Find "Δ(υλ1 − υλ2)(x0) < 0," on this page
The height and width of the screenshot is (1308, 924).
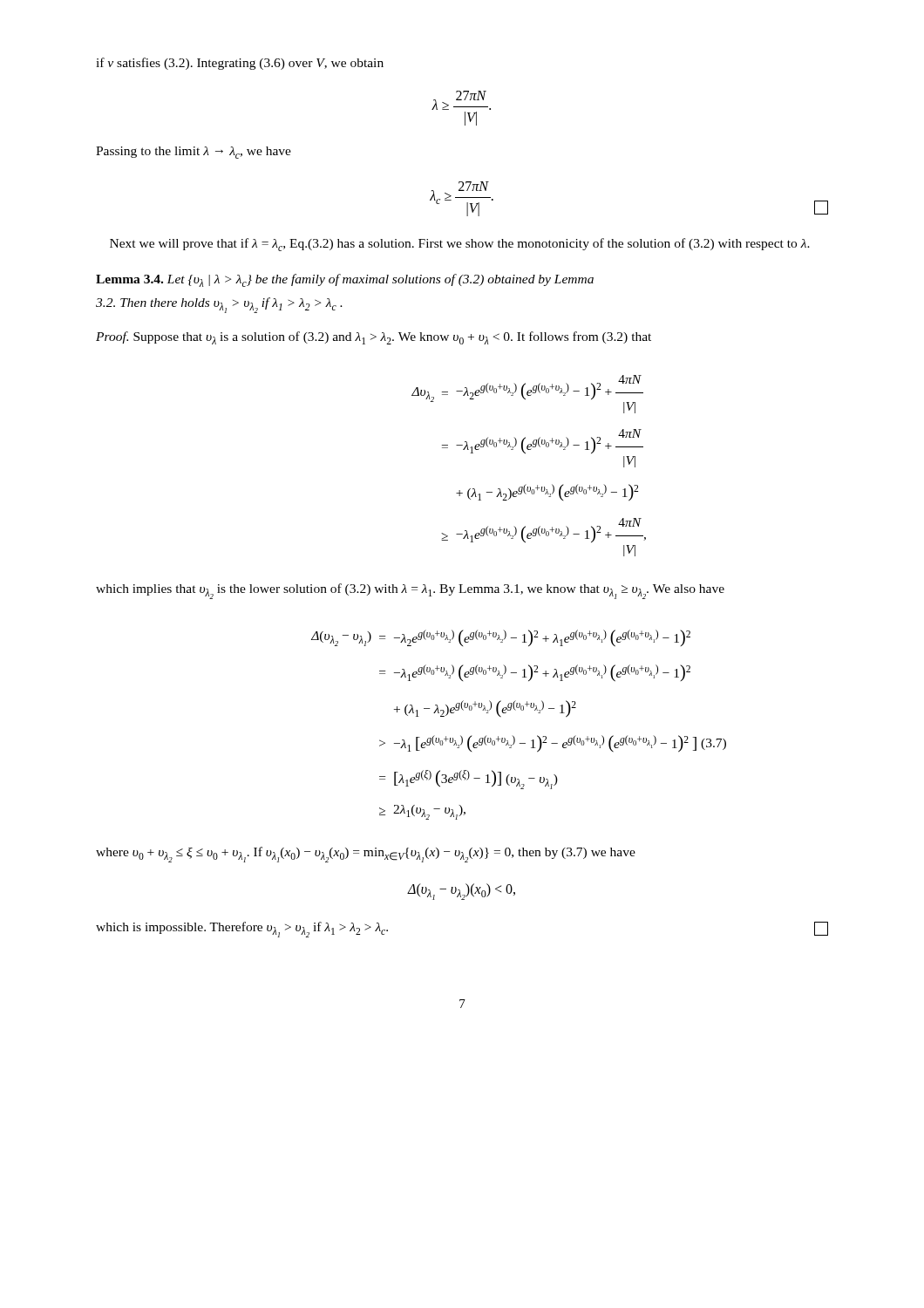point(462,892)
